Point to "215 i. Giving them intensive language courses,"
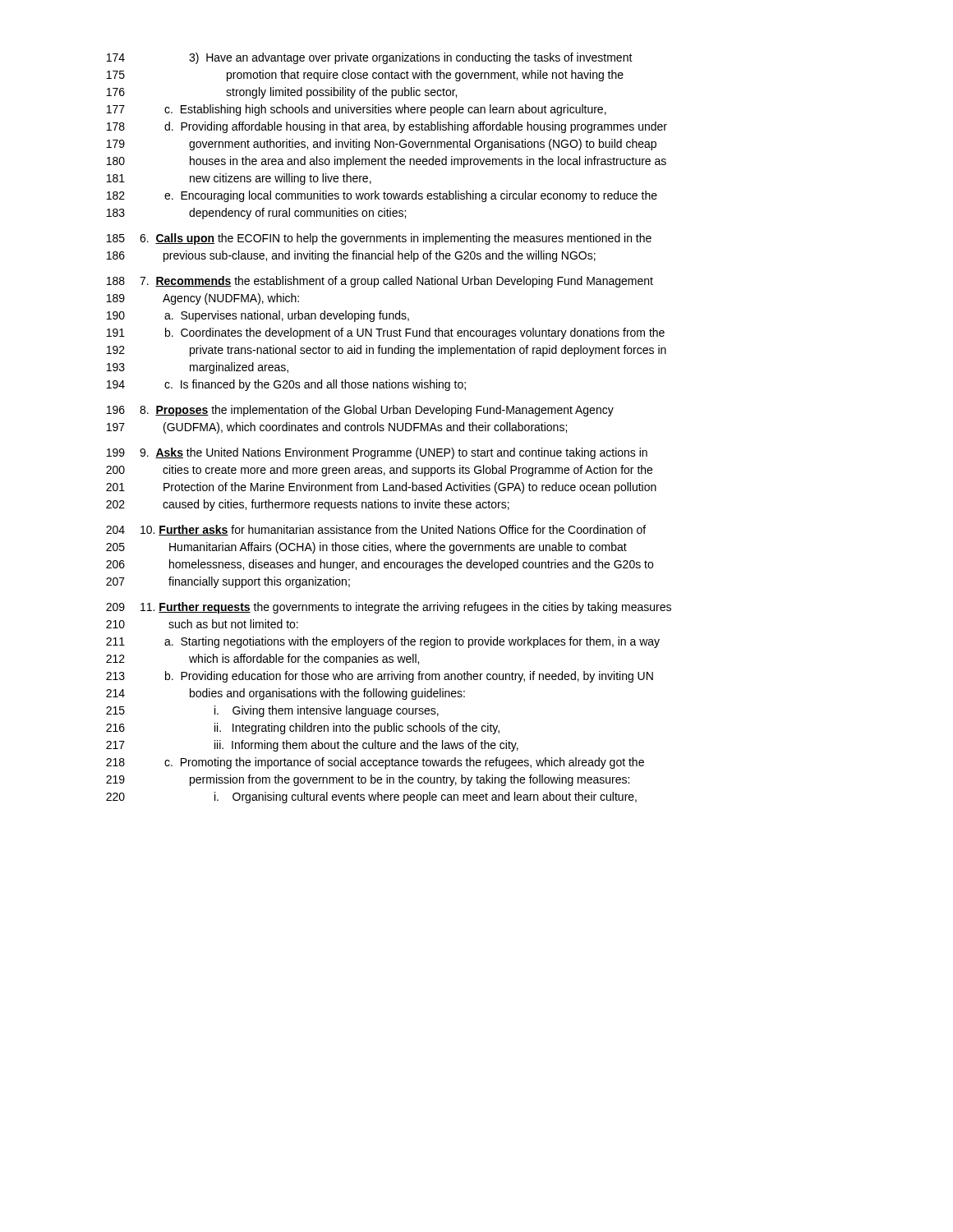Image resolution: width=953 pixels, height=1232 pixels. [x=272, y=711]
